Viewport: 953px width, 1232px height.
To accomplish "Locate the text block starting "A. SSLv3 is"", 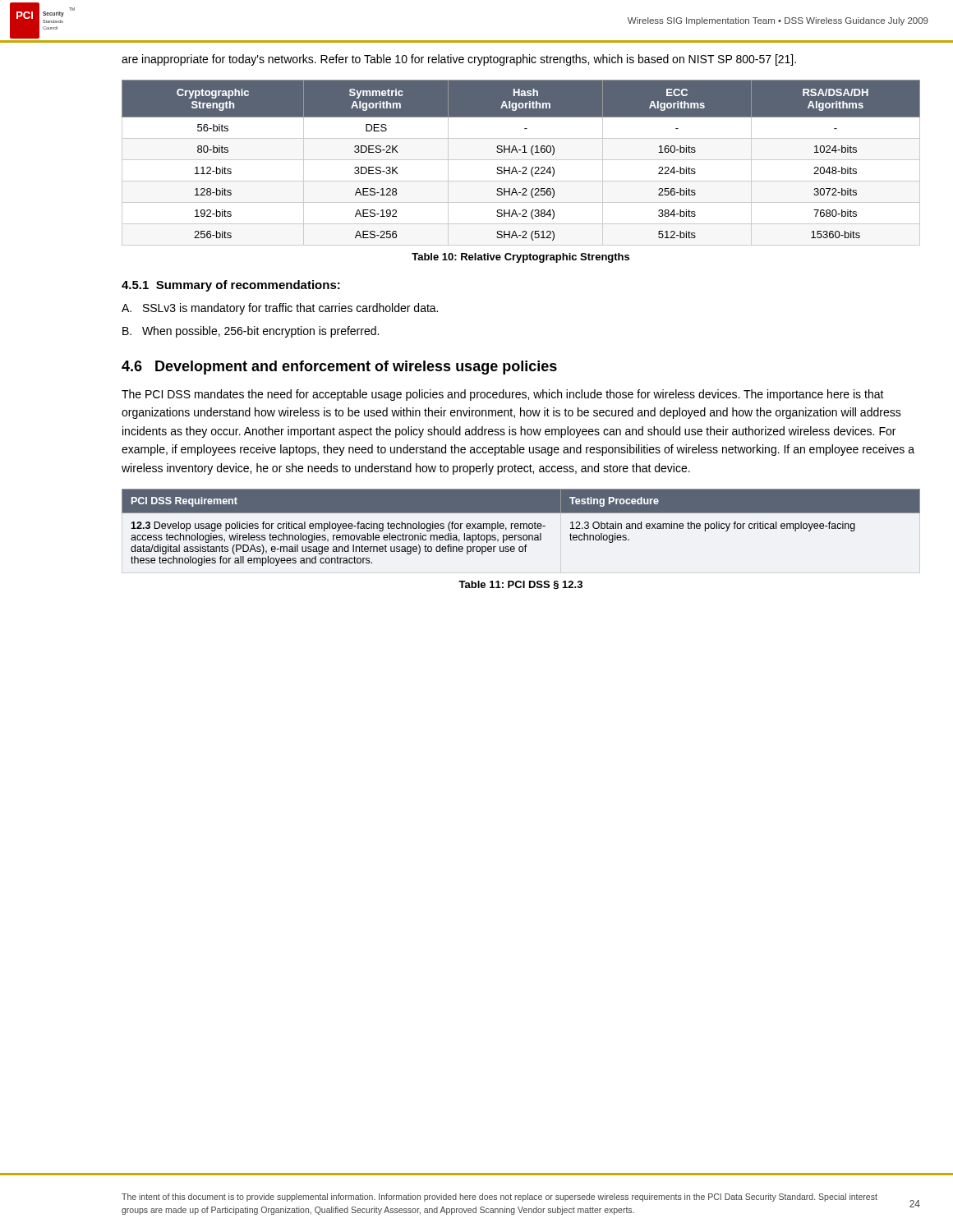I will [280, 308].
